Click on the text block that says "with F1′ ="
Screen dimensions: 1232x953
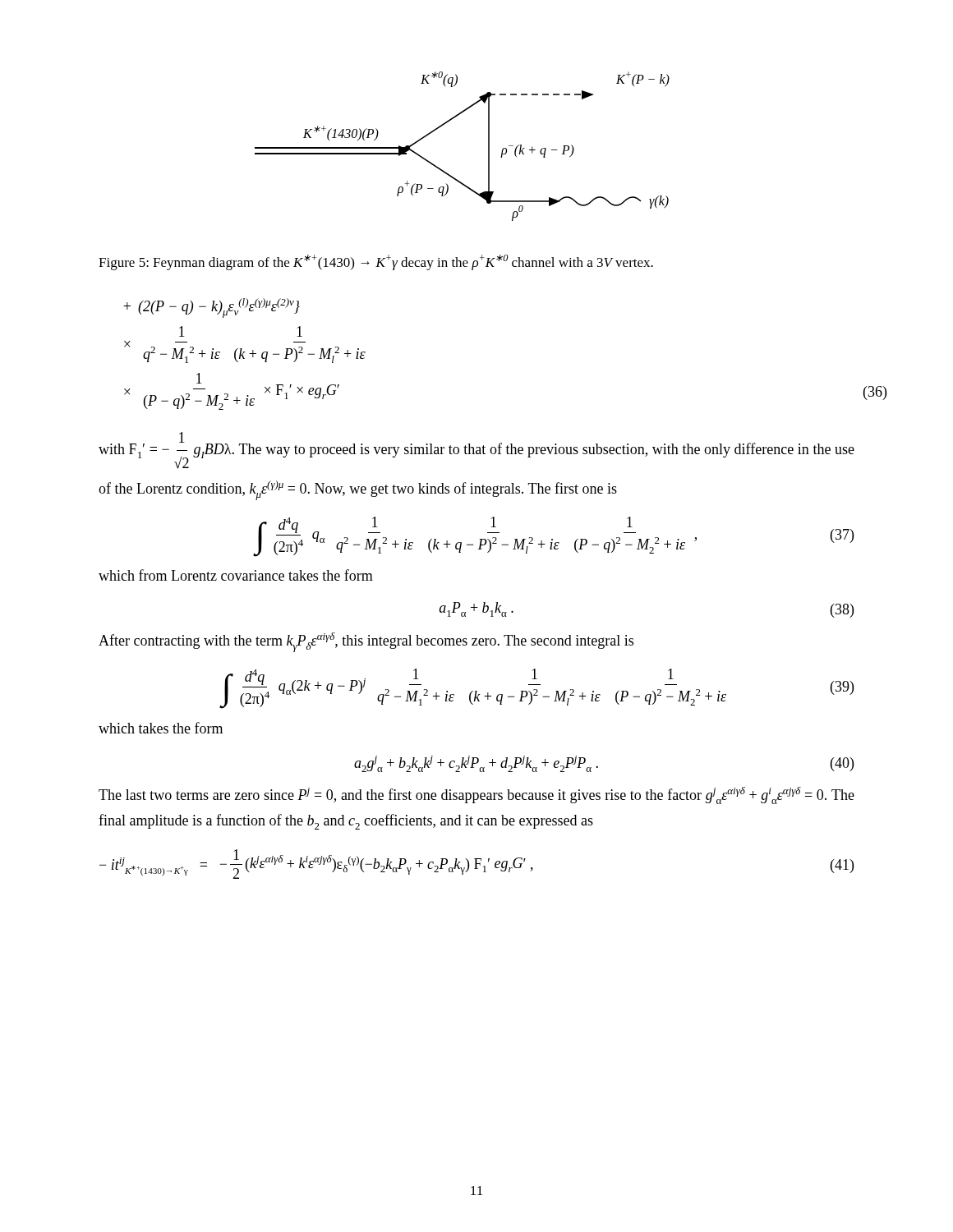476,463
